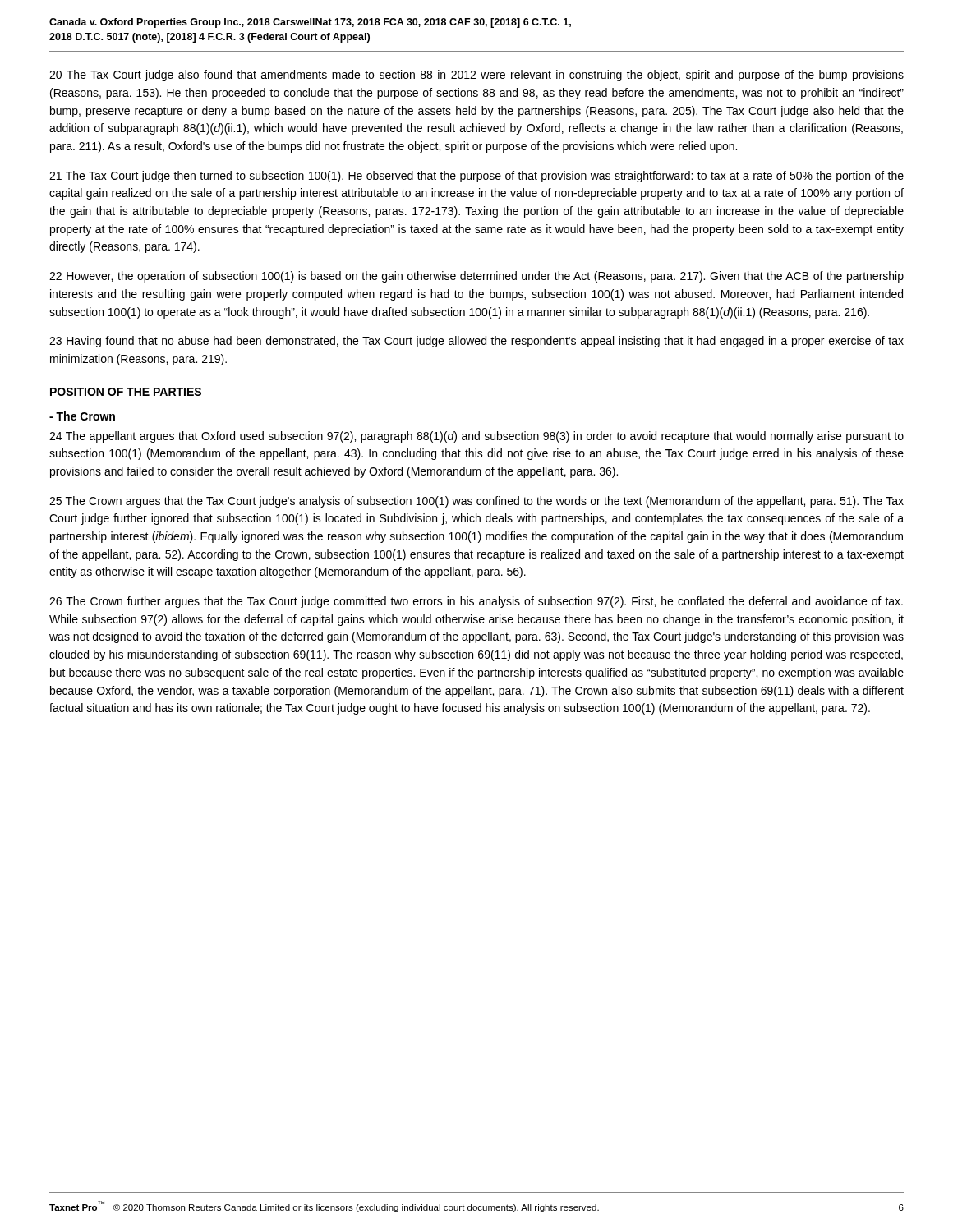Where is the passage that starts "26 The Crown further argues"?
The image size is (953, 1232).
pyautogui.click(x=476, y=655)
